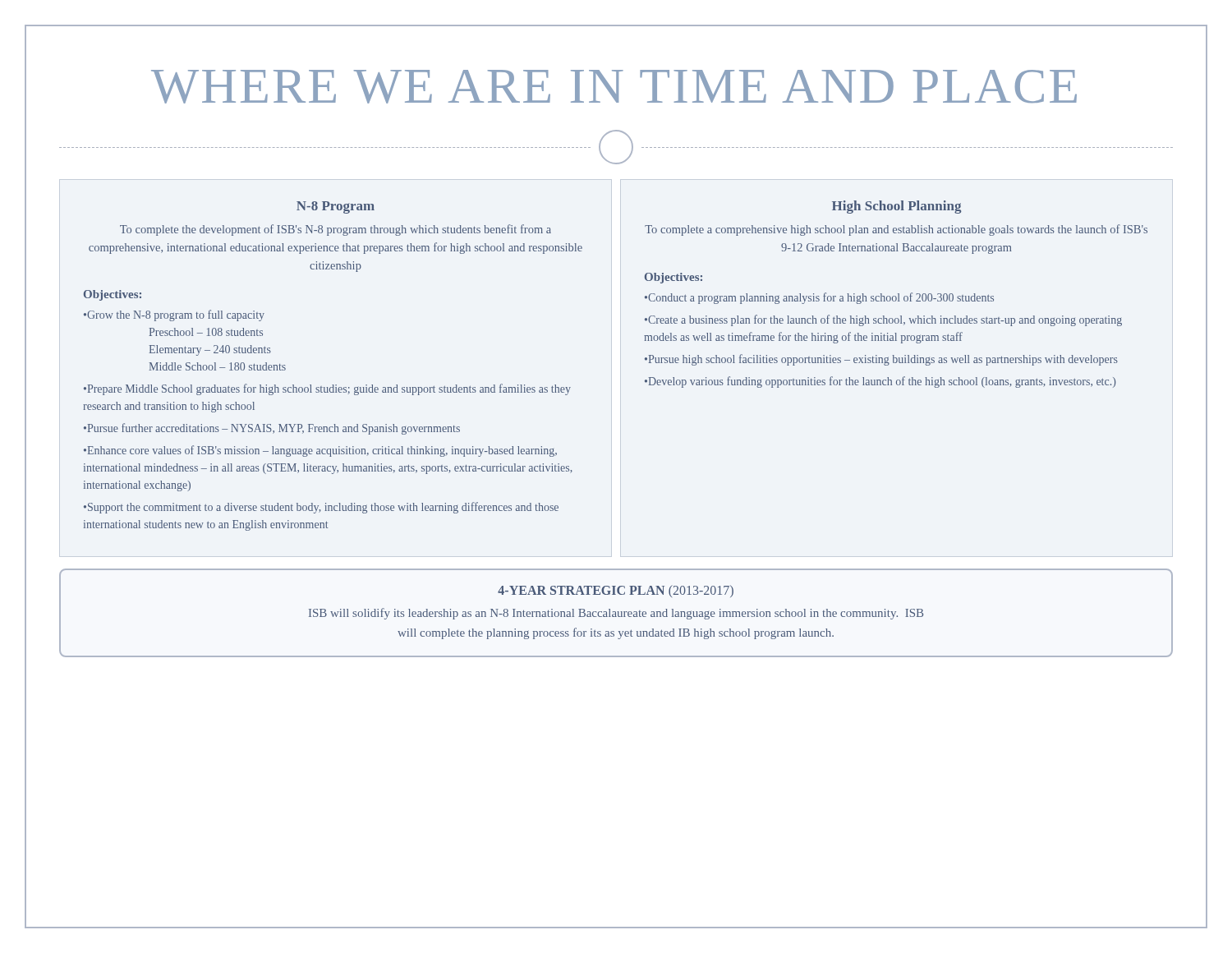Locate the text block that says "4-YEAR STRATEGIC PLAN (2013-2017) ISB will solidify"
Image resolution: width=1232 pixels, height=953 pixels.
616,613
